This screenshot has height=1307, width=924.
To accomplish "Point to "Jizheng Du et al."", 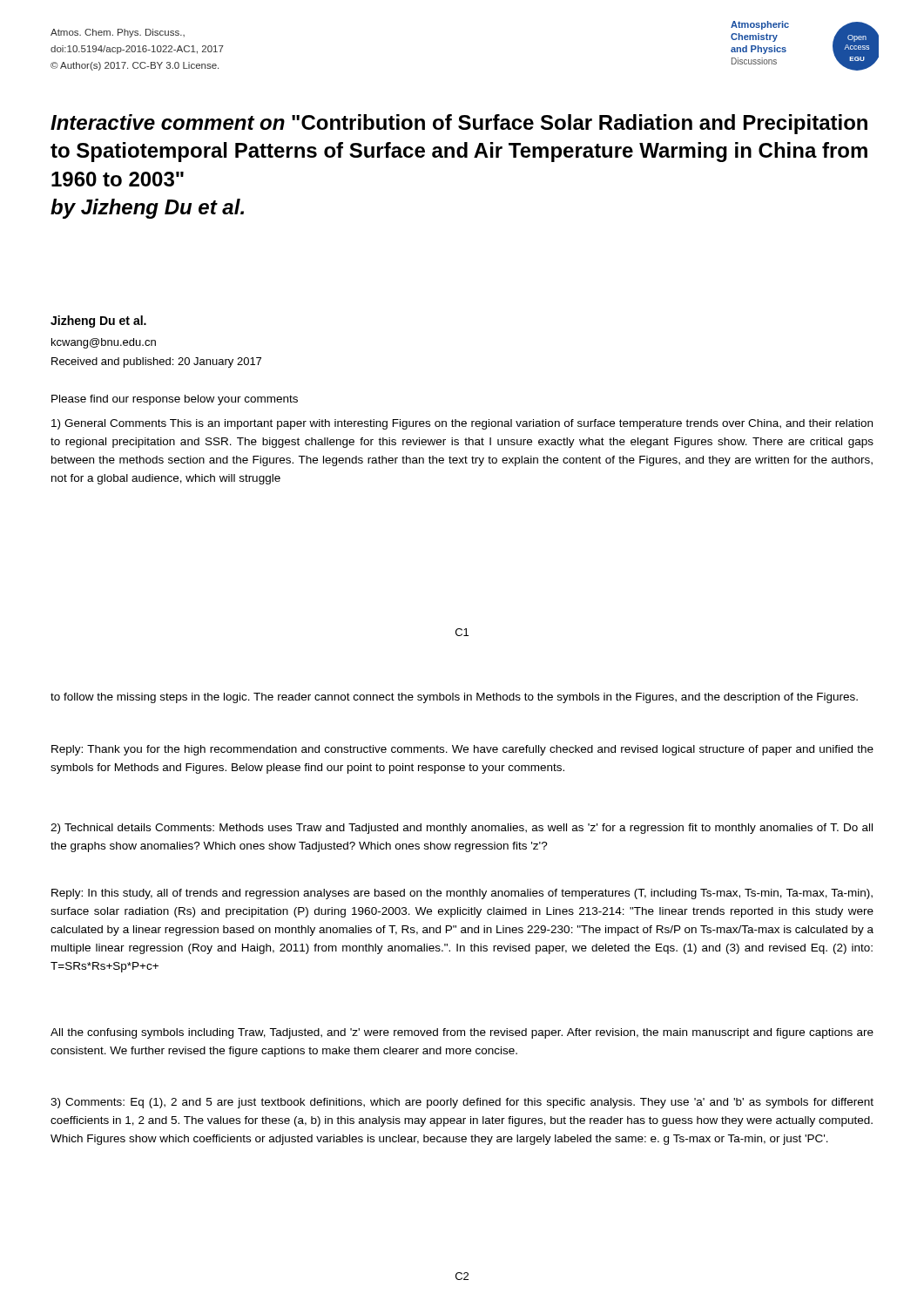I will (x=99, y=321).
